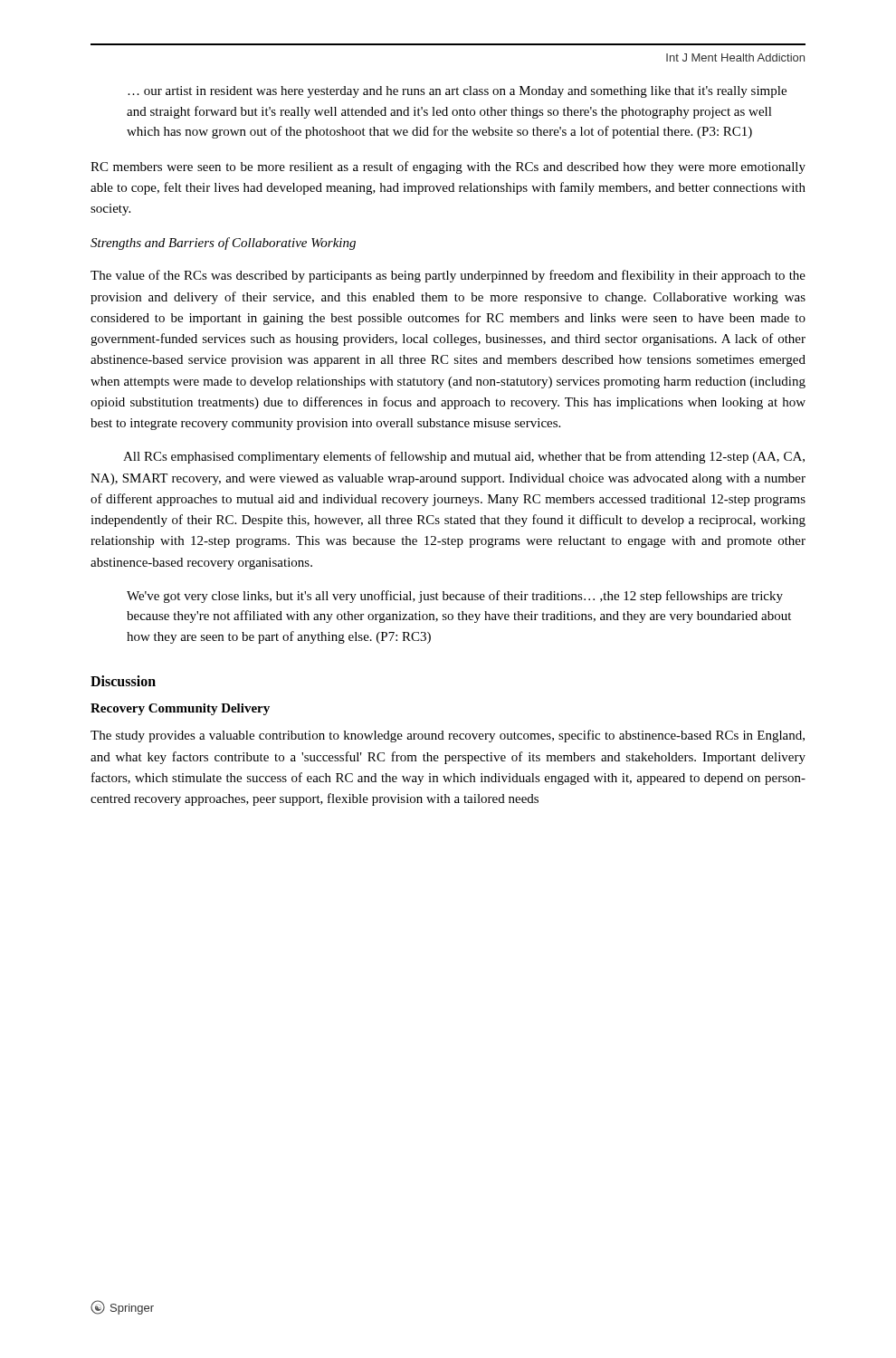This screenshot has width=896, height=1358.
Task: Navigate to the text block starting "RC members were seen to"
Action: click(448, 187)
